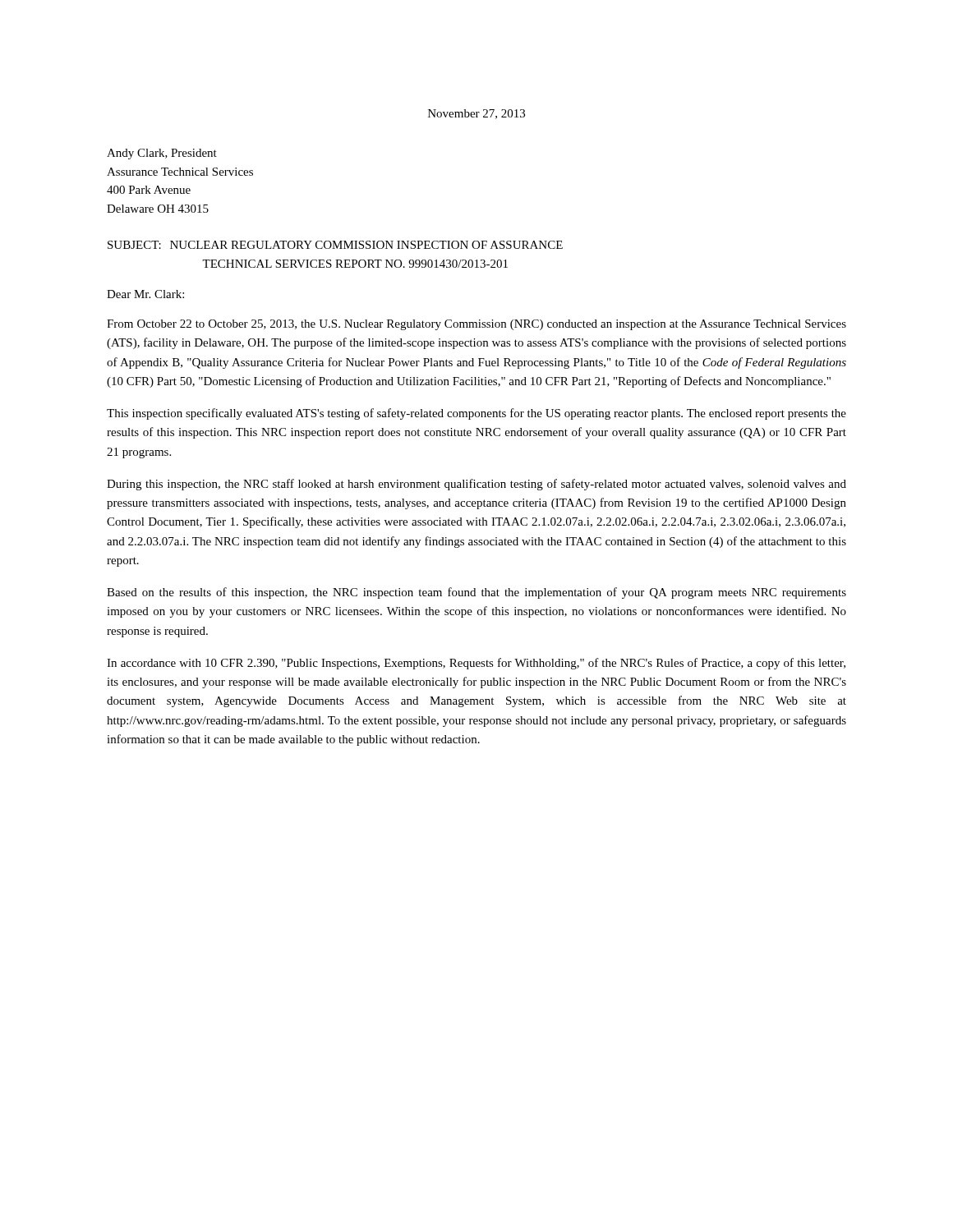The height and width of the screenshot is (1232, 953).
Task: Navigate to the region starting "SUBJECT: NUCLEAR REGULATORY"
Action: (335, 254)
